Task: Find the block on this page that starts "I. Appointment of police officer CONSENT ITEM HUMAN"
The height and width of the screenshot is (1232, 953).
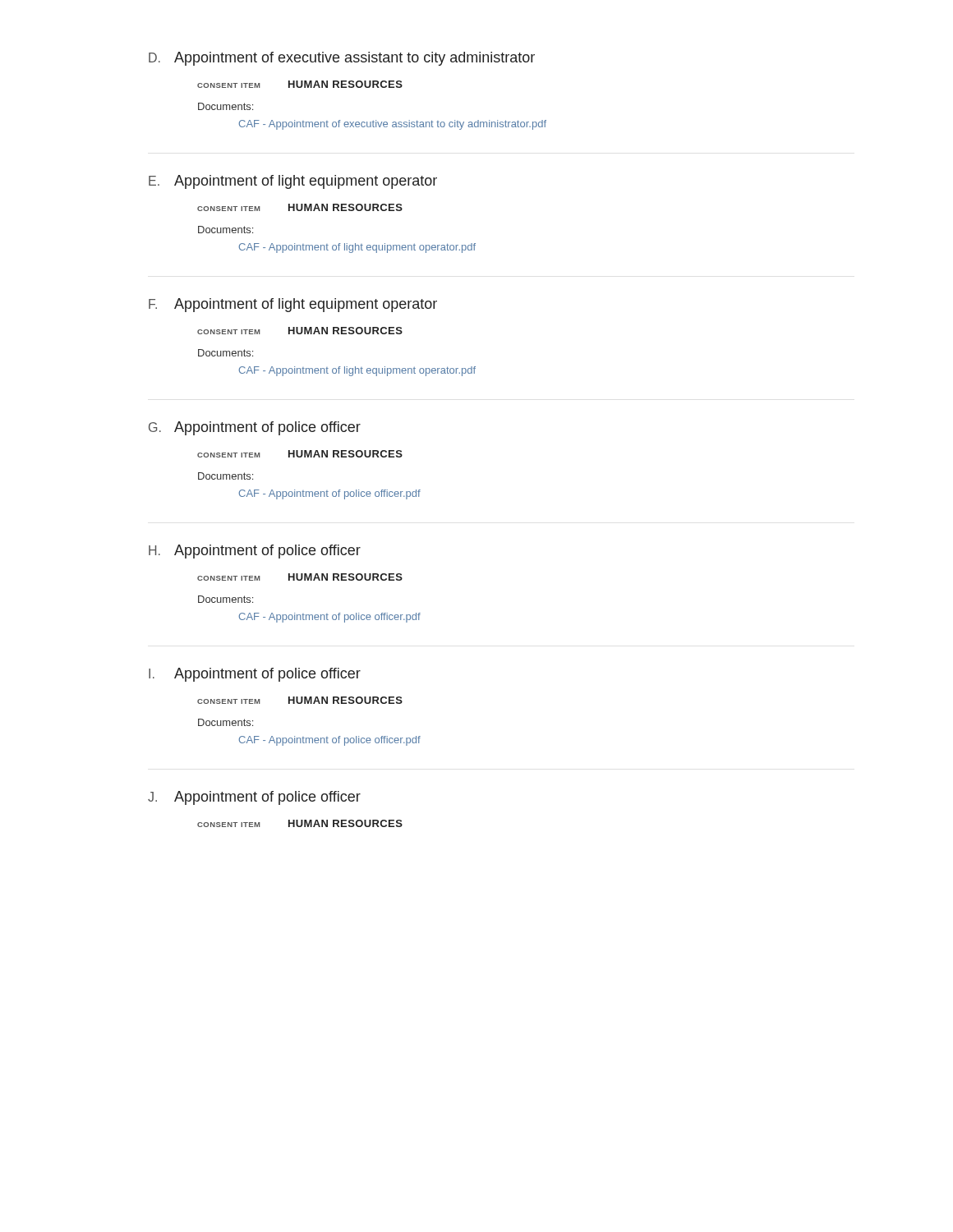Action: (x=255, y=675)
